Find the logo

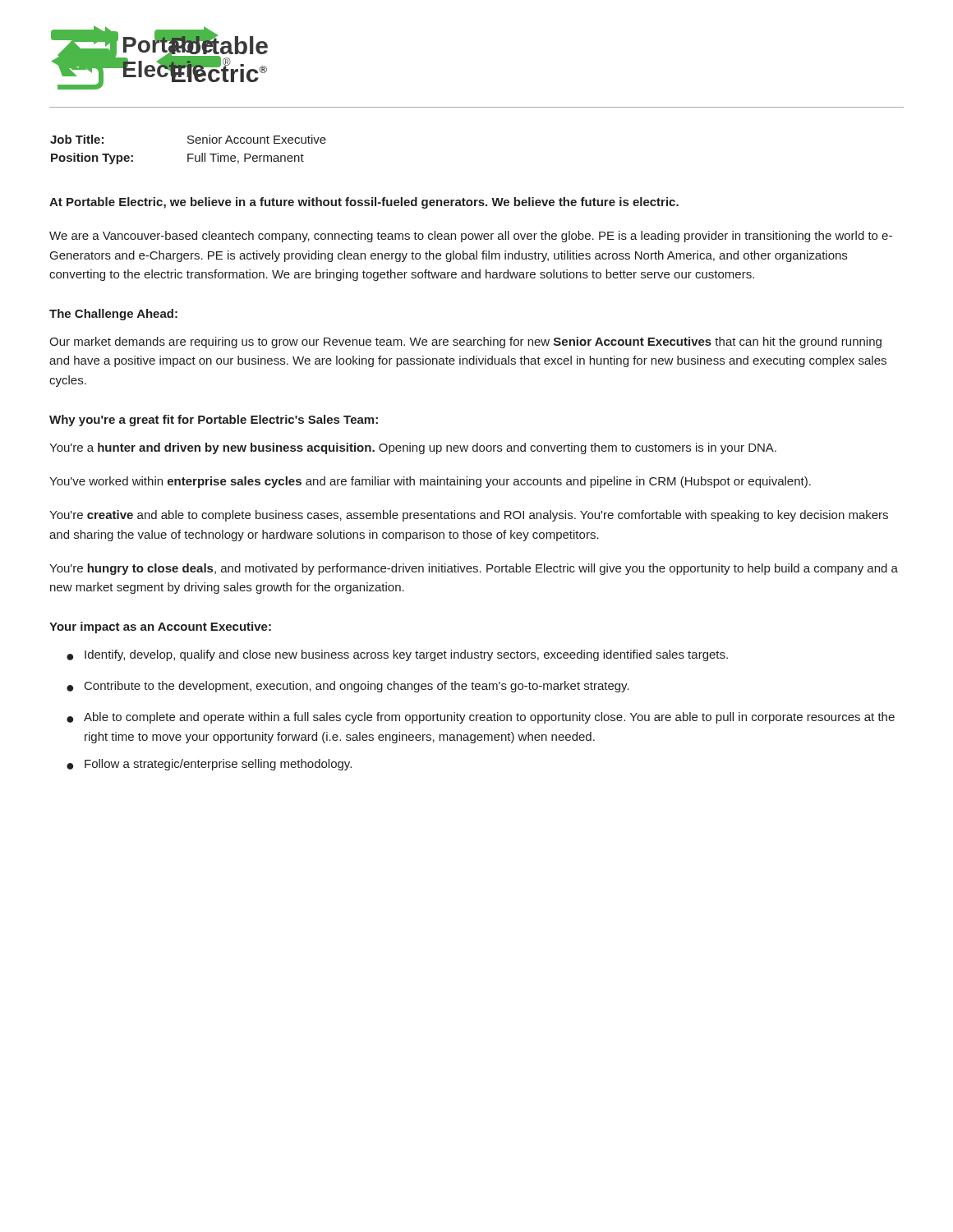coord(142,61)
